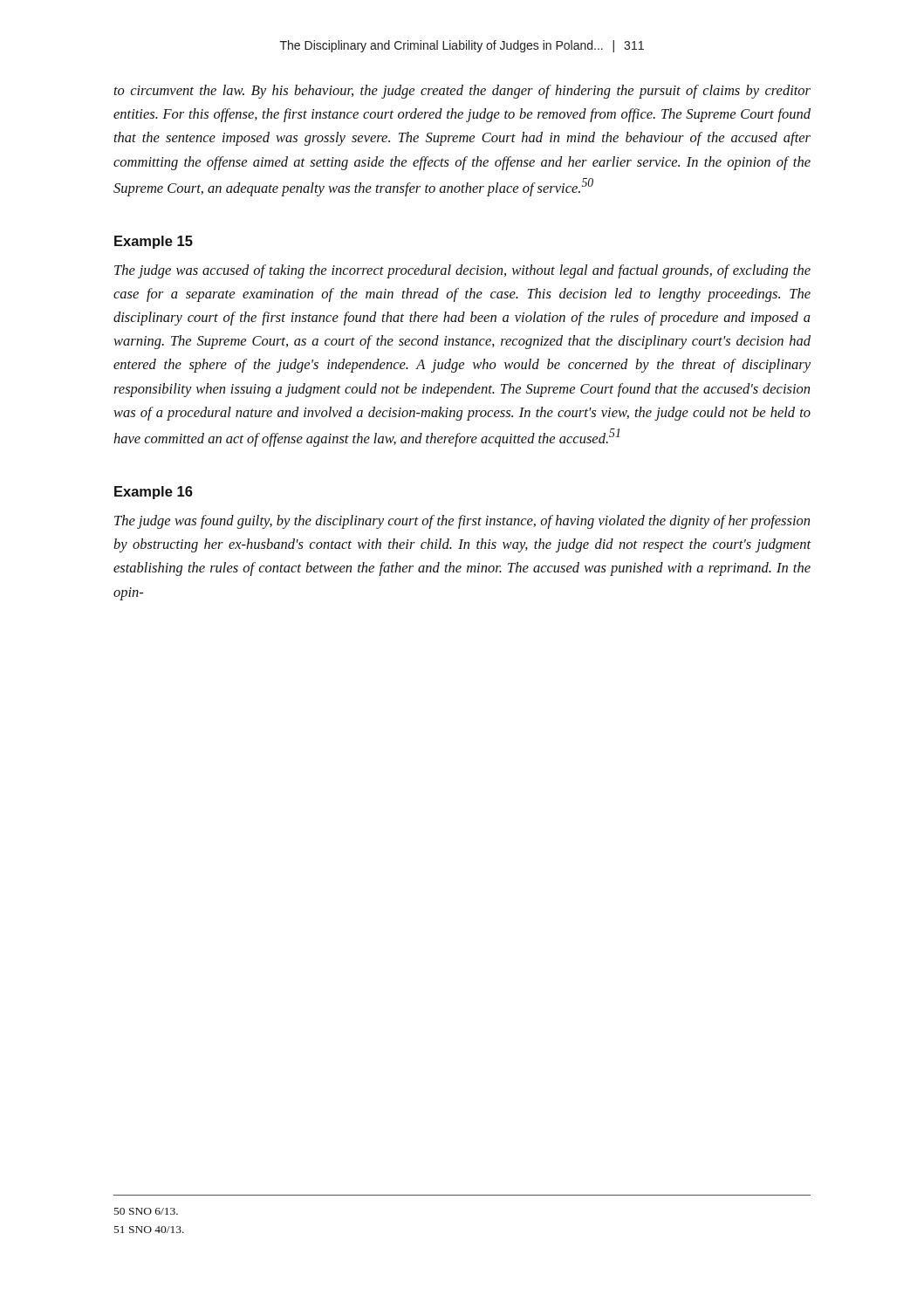Where does it say "Example 15"?
This screenshot has height=1309, width=924.
[x=153, y=240]
